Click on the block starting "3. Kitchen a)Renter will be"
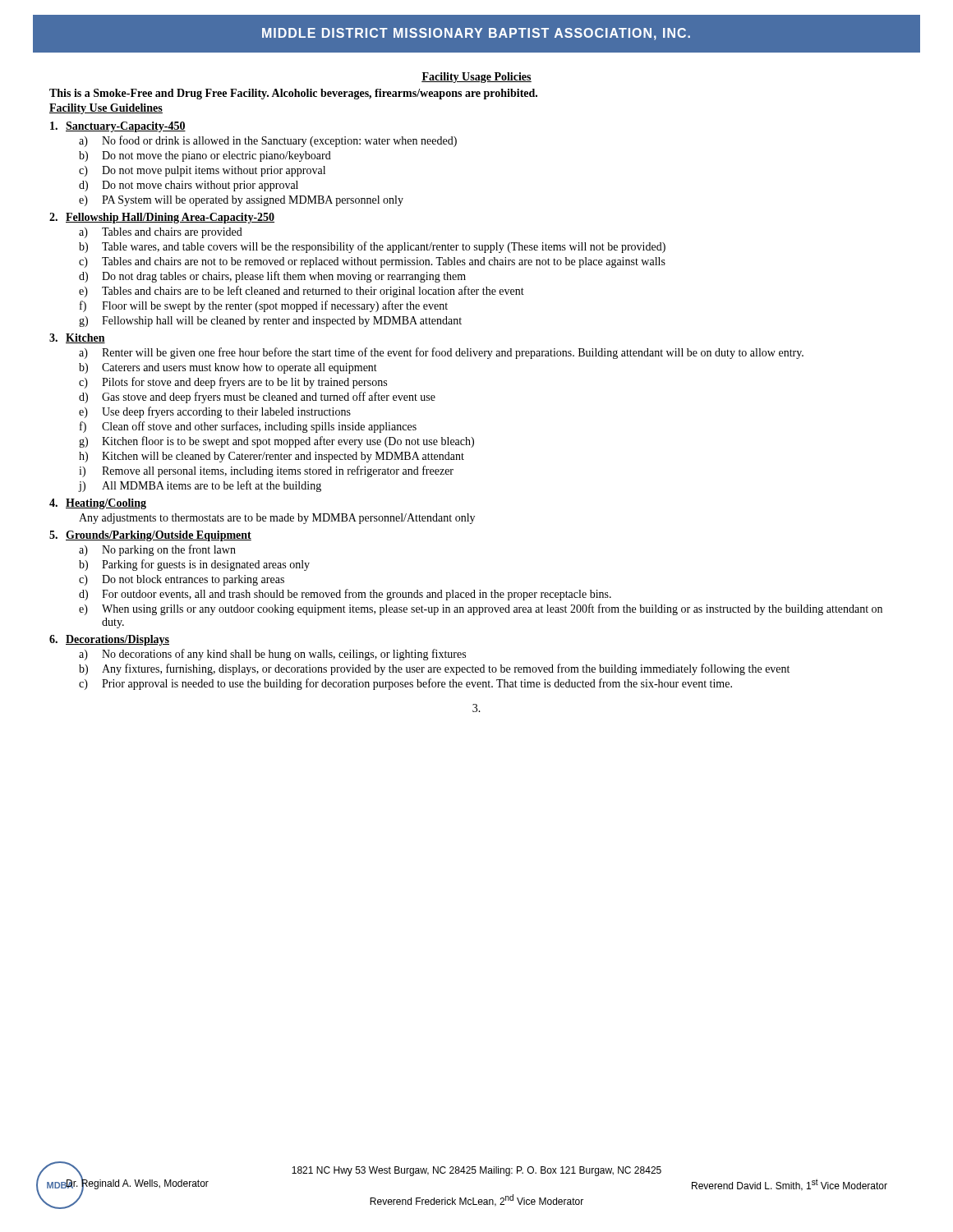The image size is (953, 1232). [77, 338]
